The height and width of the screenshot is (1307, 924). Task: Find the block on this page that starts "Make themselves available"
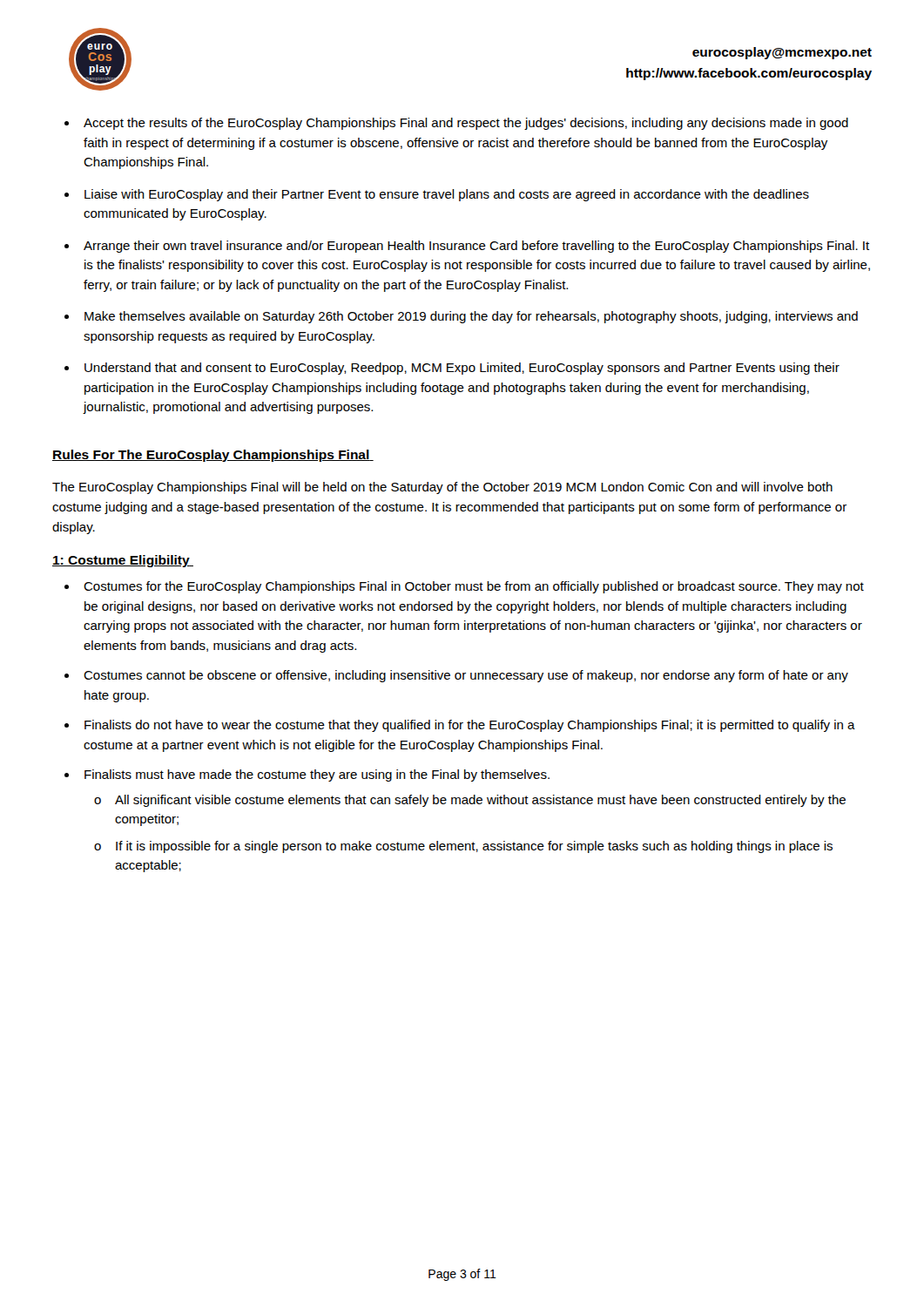471,326
